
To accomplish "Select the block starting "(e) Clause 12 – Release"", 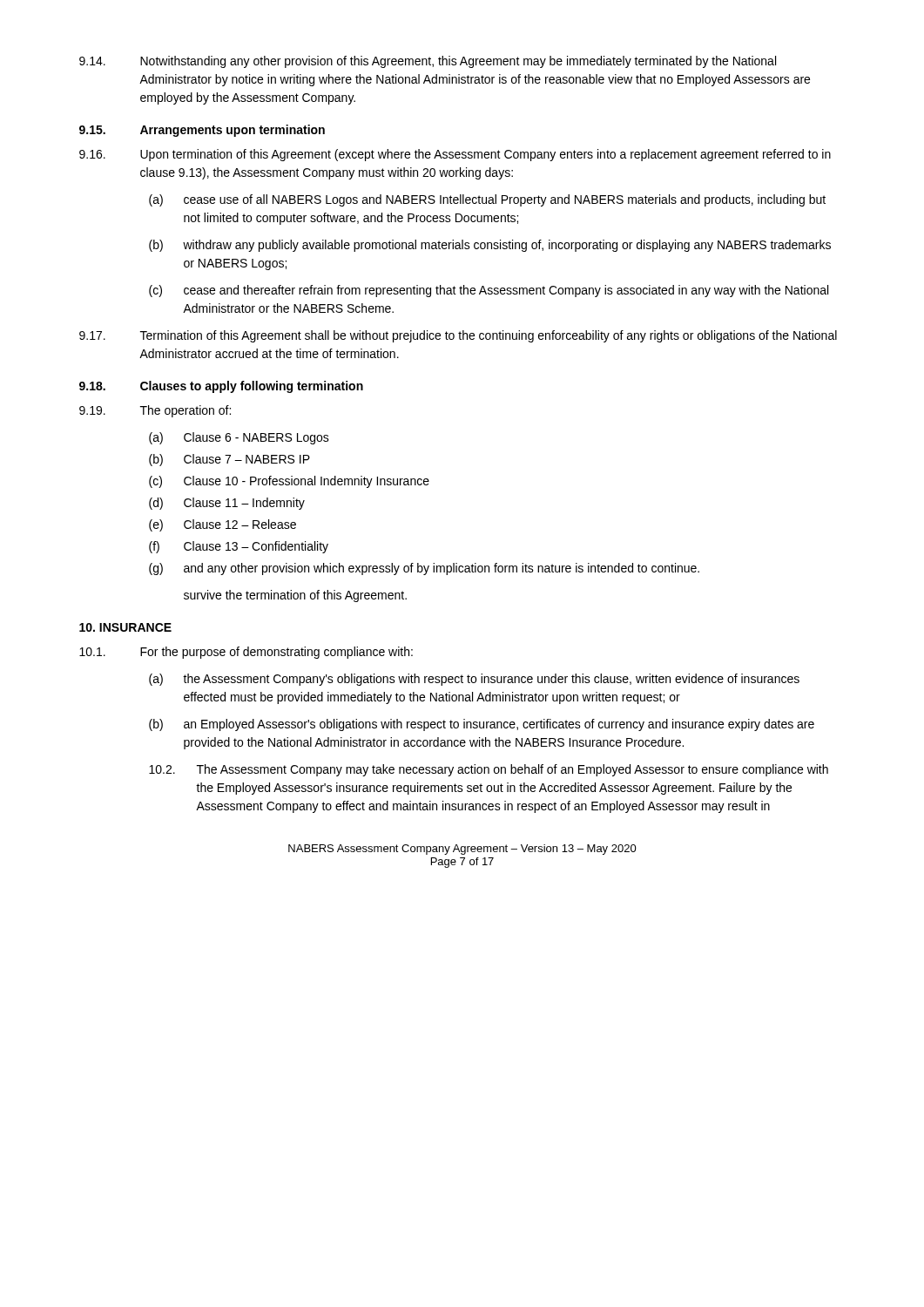I will [223, 525].
